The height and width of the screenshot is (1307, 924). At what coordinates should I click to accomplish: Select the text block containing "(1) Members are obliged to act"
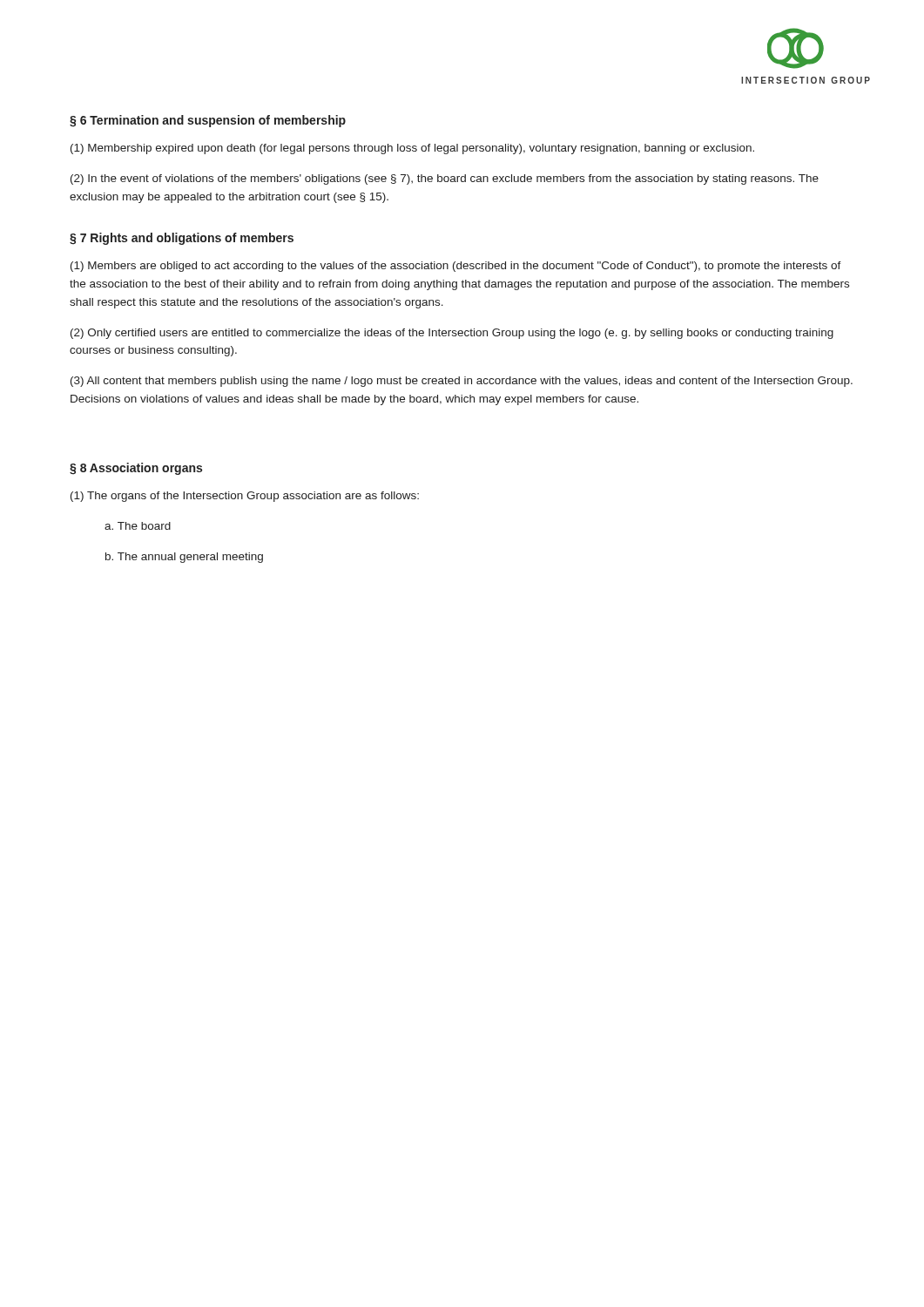(x=460, y=283)
